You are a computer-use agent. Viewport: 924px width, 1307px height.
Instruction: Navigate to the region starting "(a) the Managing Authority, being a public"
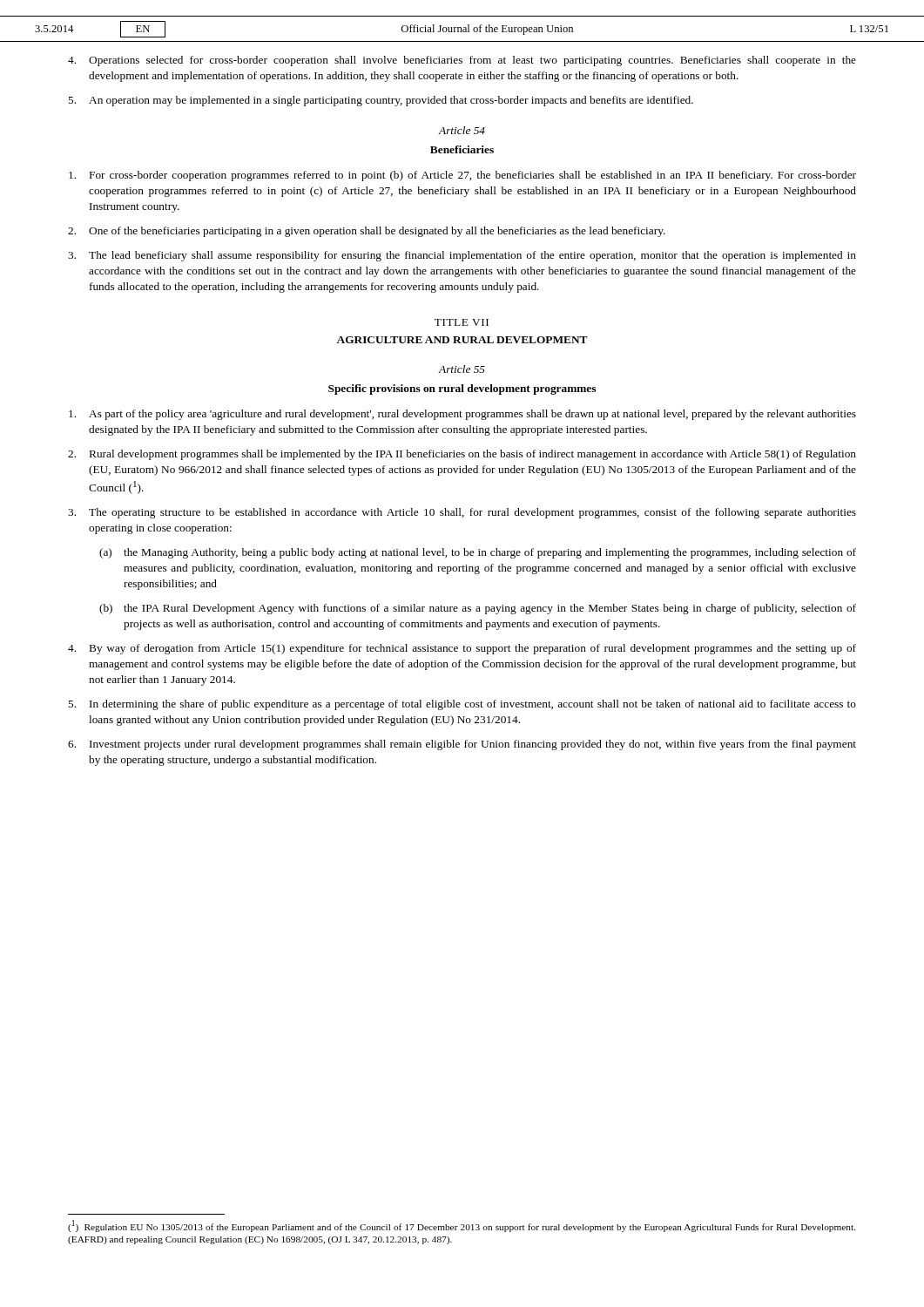478,568
